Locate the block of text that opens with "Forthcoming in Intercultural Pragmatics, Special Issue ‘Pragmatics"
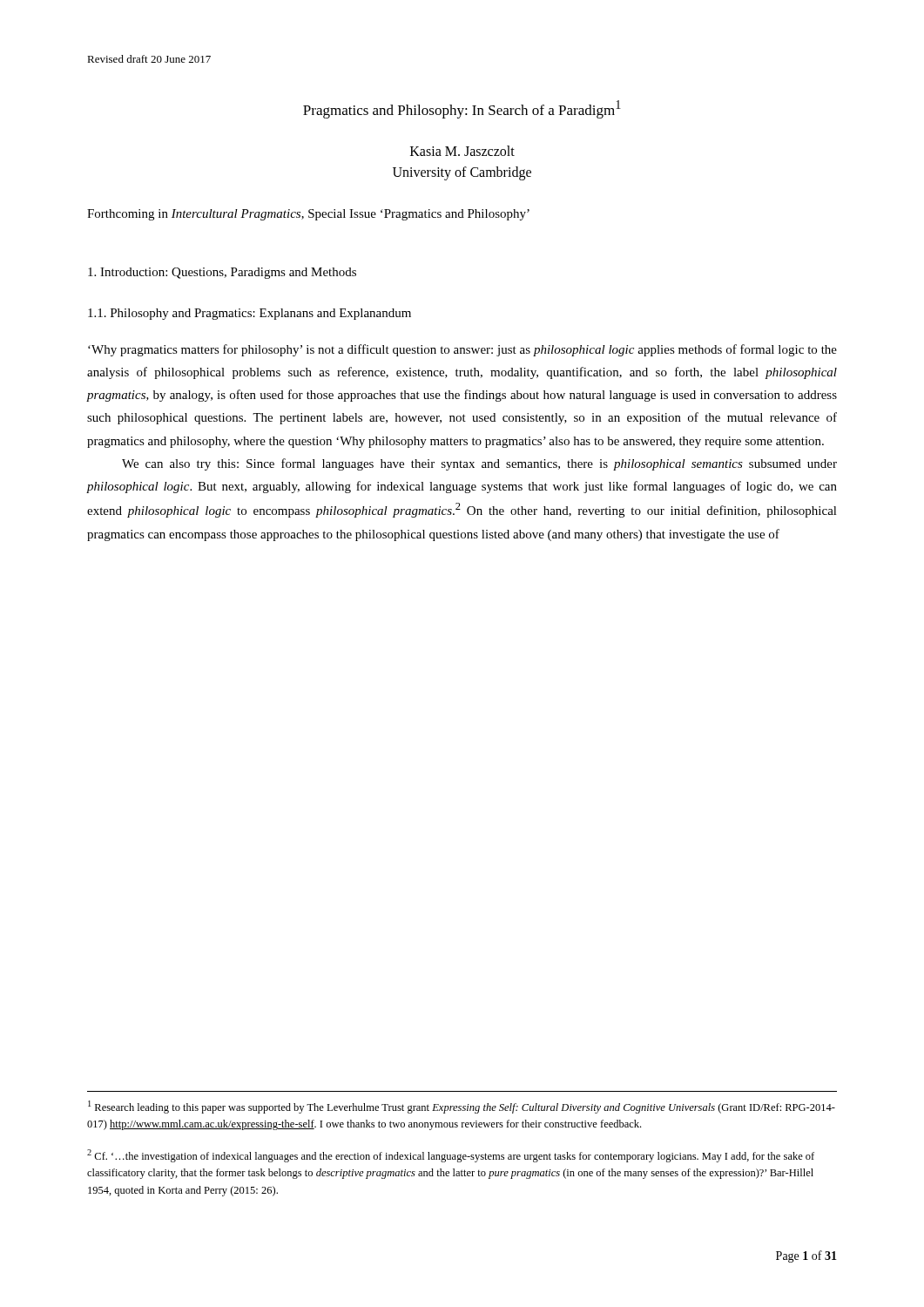 (309, 213)
